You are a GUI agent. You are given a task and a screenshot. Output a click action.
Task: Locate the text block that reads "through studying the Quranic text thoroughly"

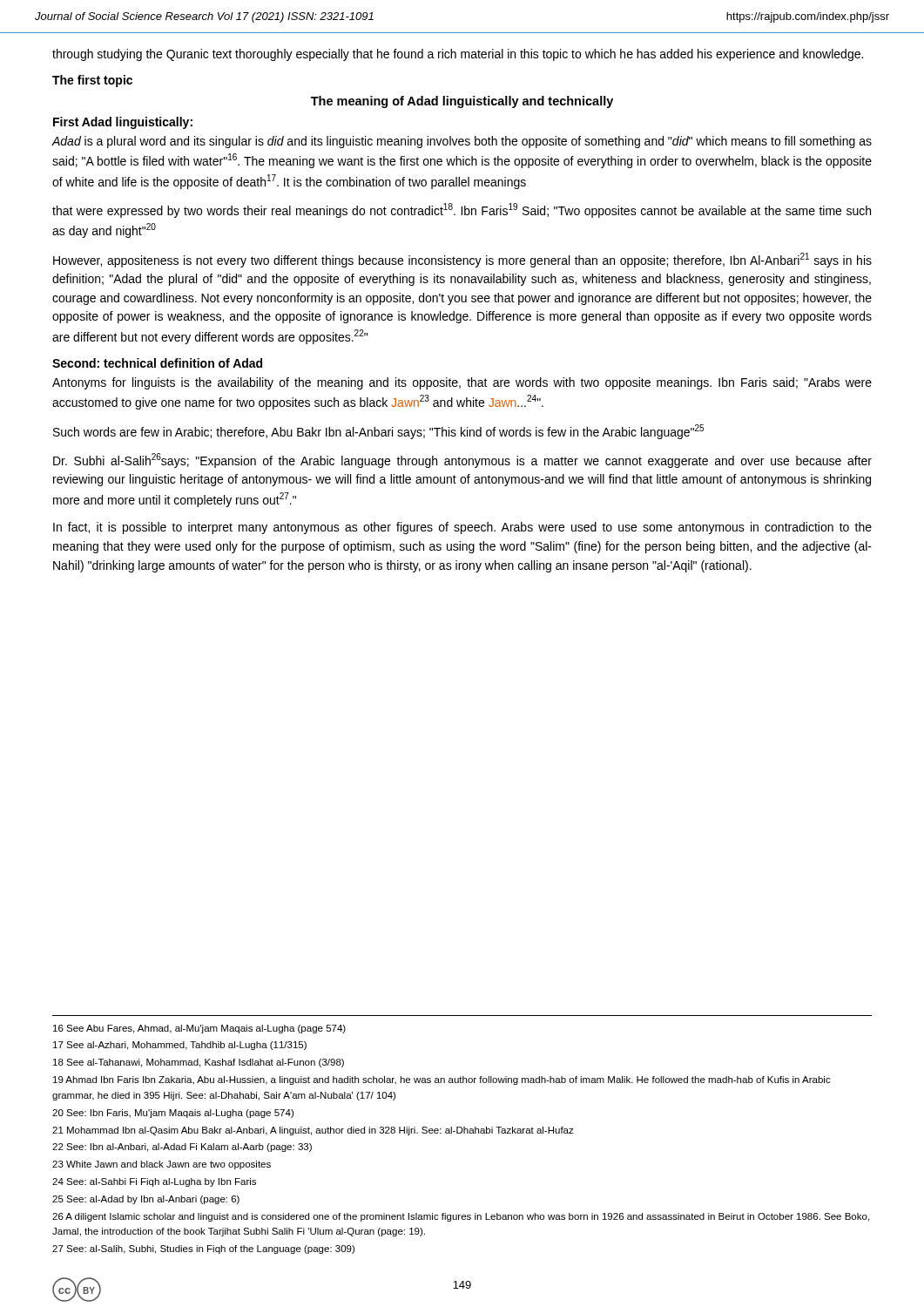(462, 55)
